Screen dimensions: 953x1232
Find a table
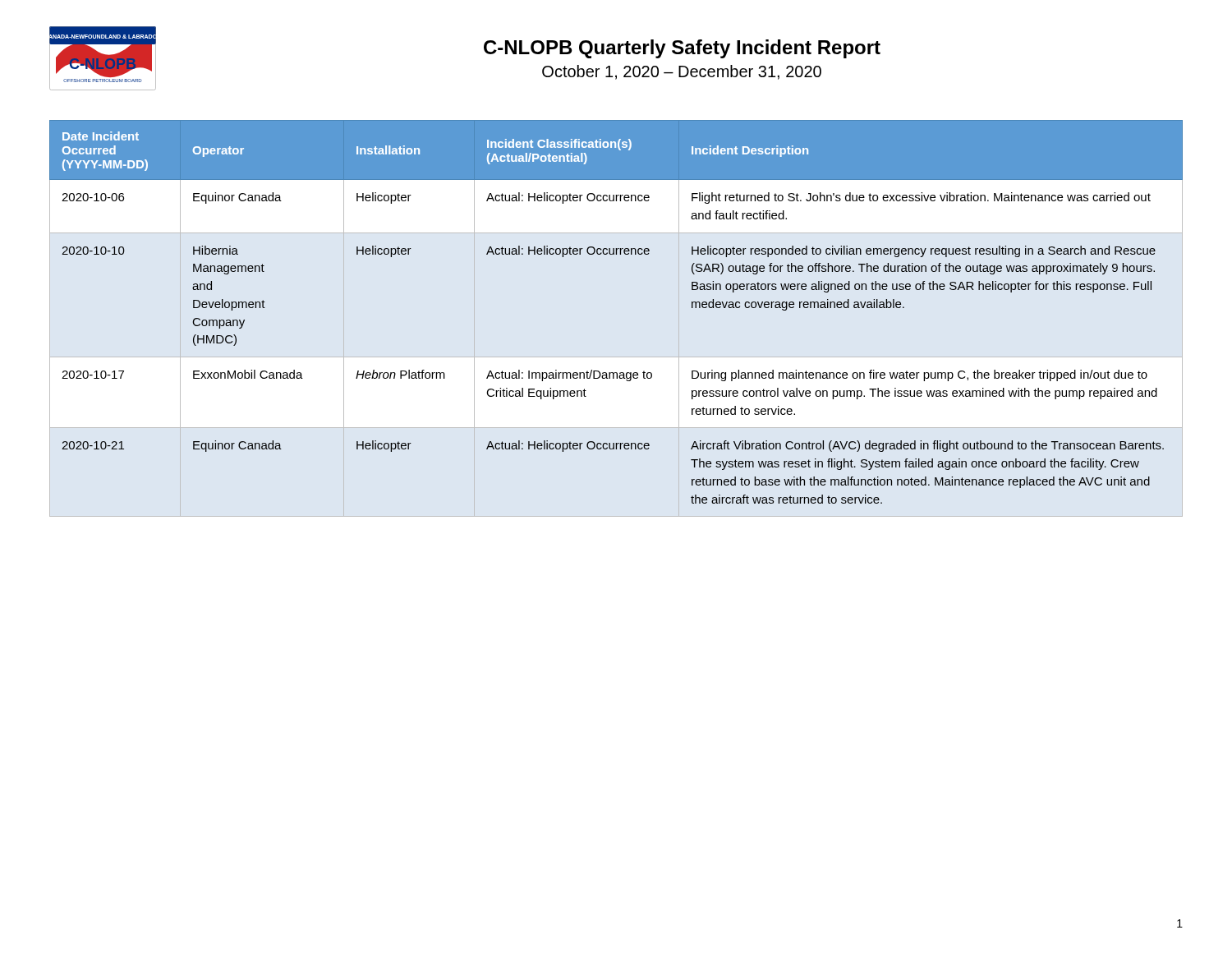pyautogui.click(x=616, y=318)
